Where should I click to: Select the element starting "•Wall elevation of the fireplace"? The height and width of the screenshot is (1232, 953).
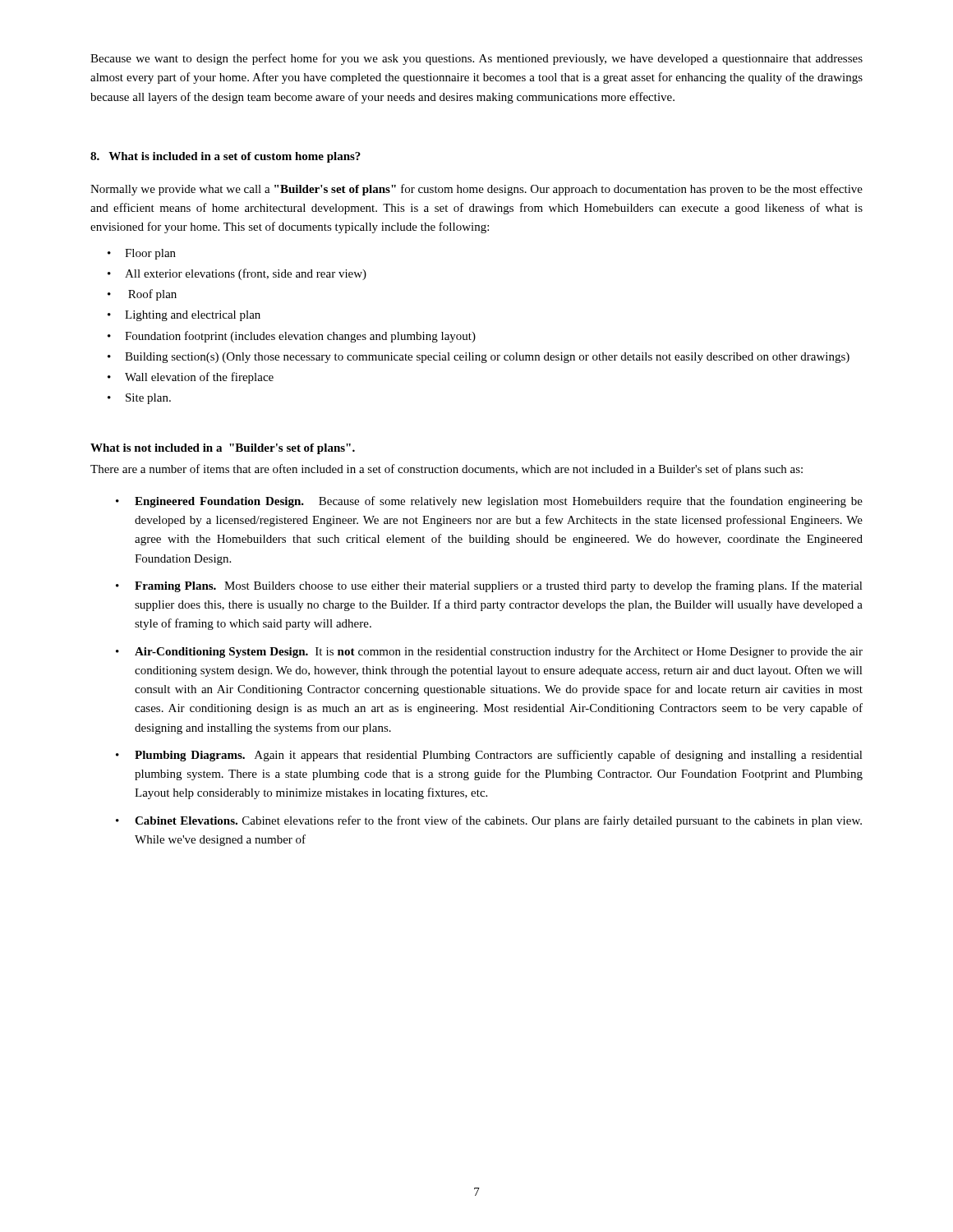[190, 378]
